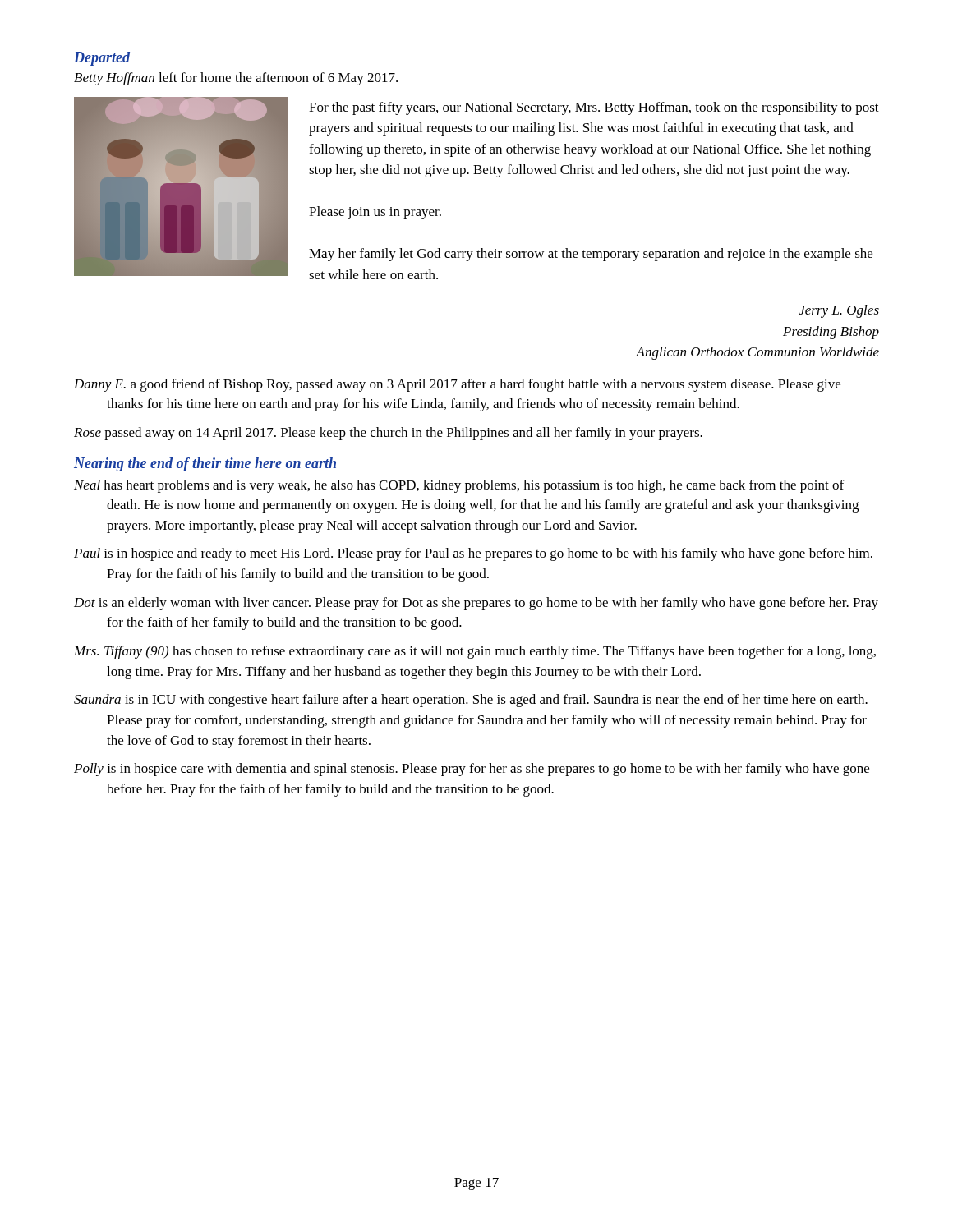
Task: Find the passage starting "Betty Hoffman left for home the afternoon"
Action: (x=236, y=78)
